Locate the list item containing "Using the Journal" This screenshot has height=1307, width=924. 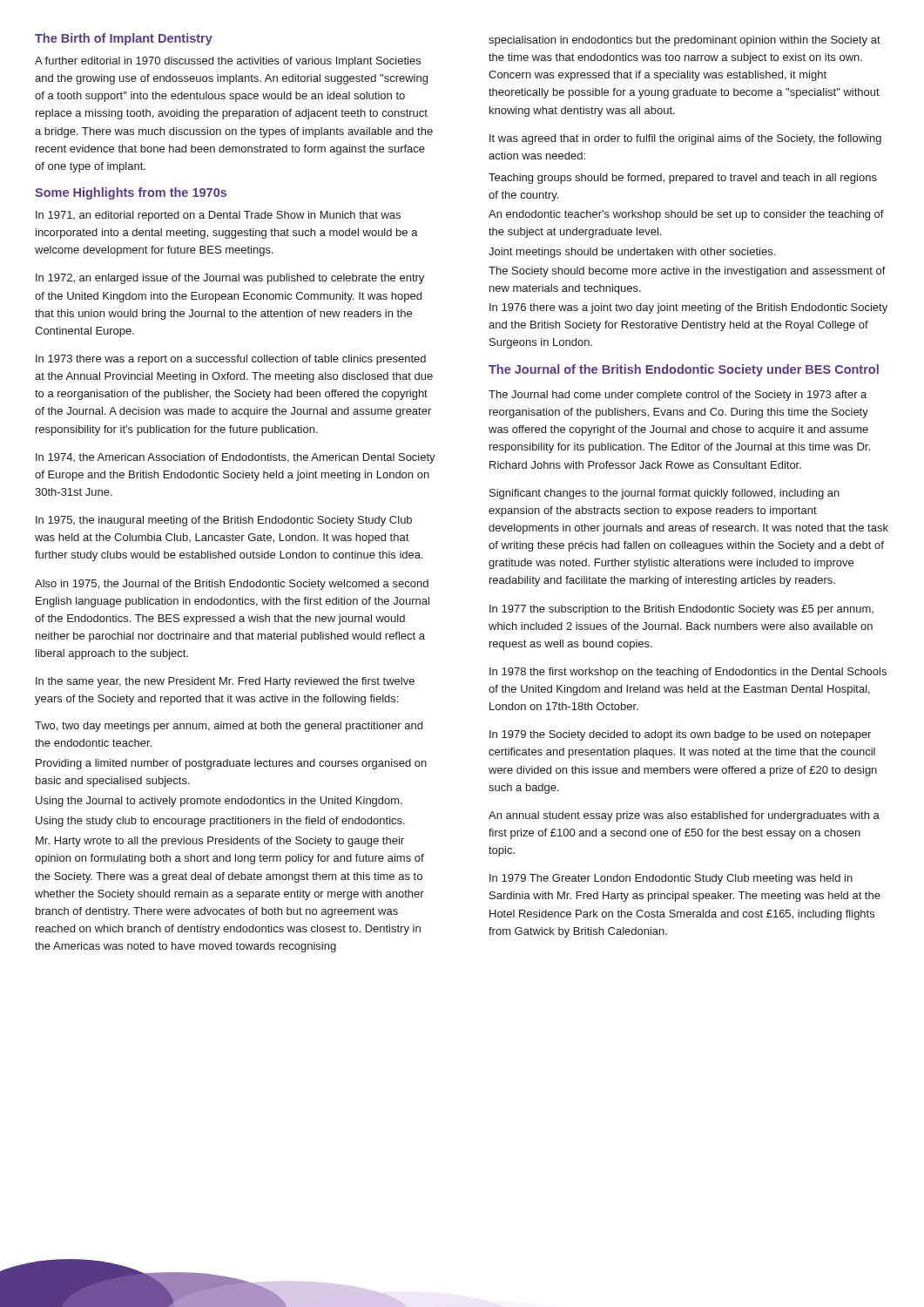219,800
